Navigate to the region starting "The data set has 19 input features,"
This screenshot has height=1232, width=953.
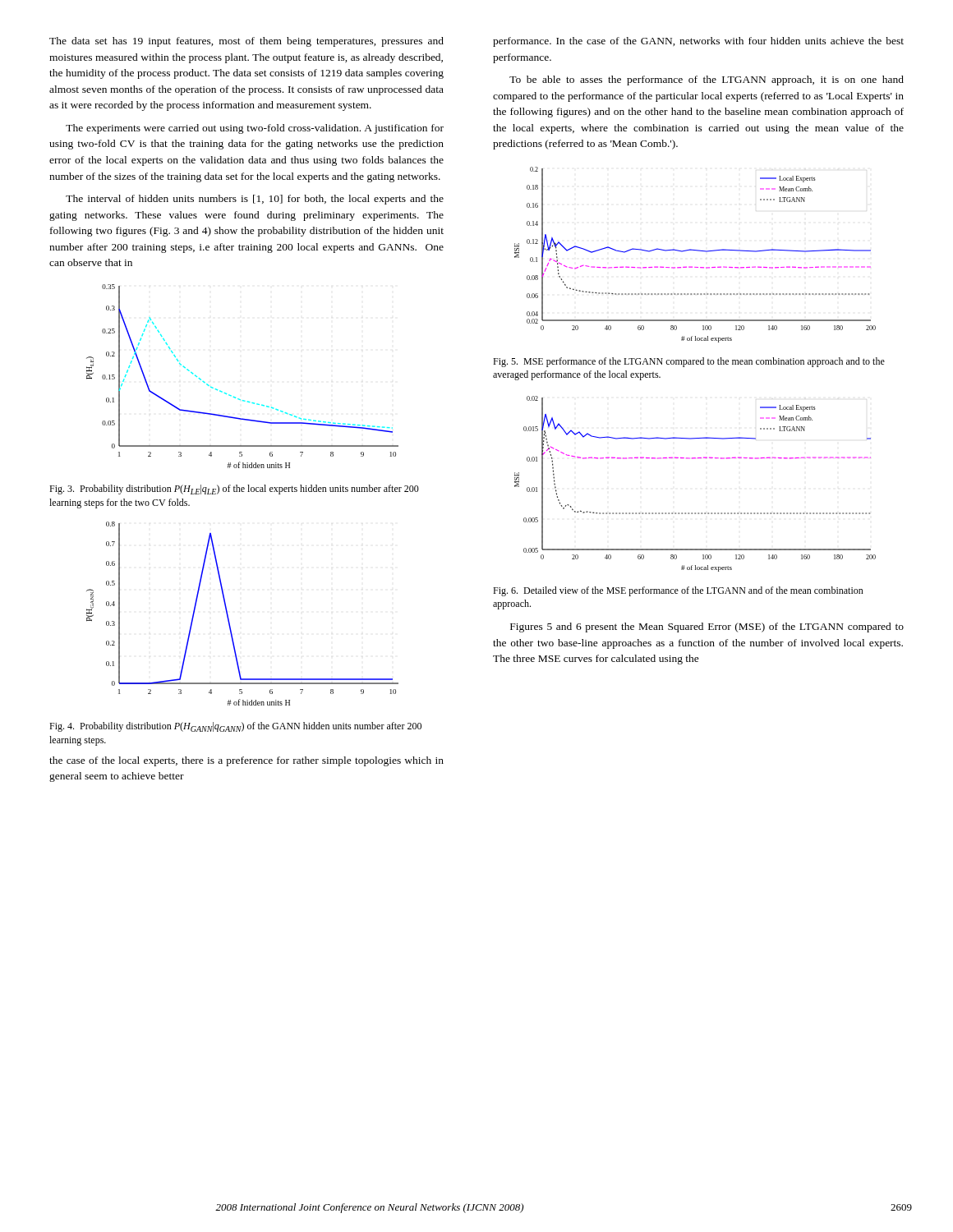click(246, 73)
